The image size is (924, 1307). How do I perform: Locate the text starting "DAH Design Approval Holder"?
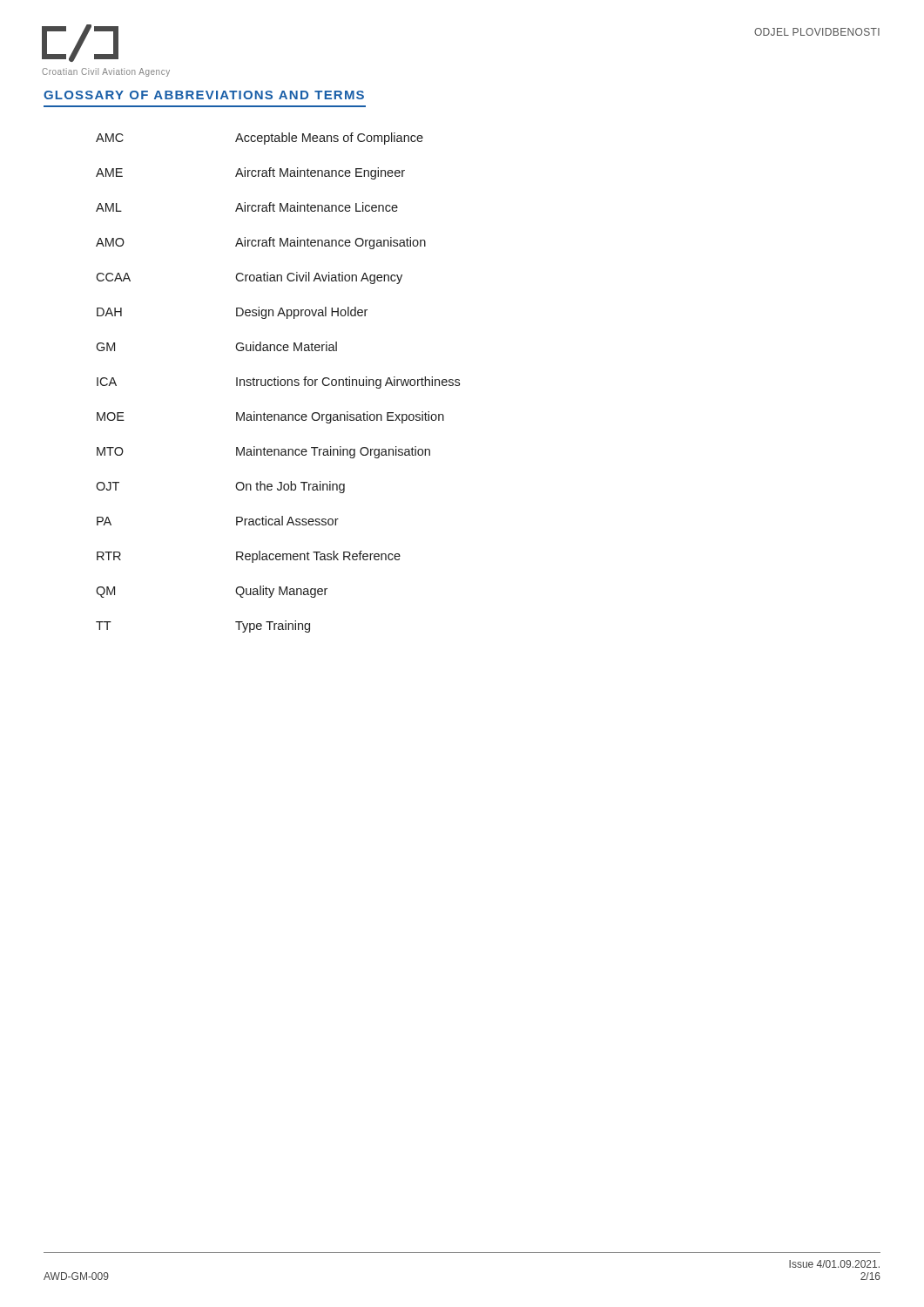point(232,312)
